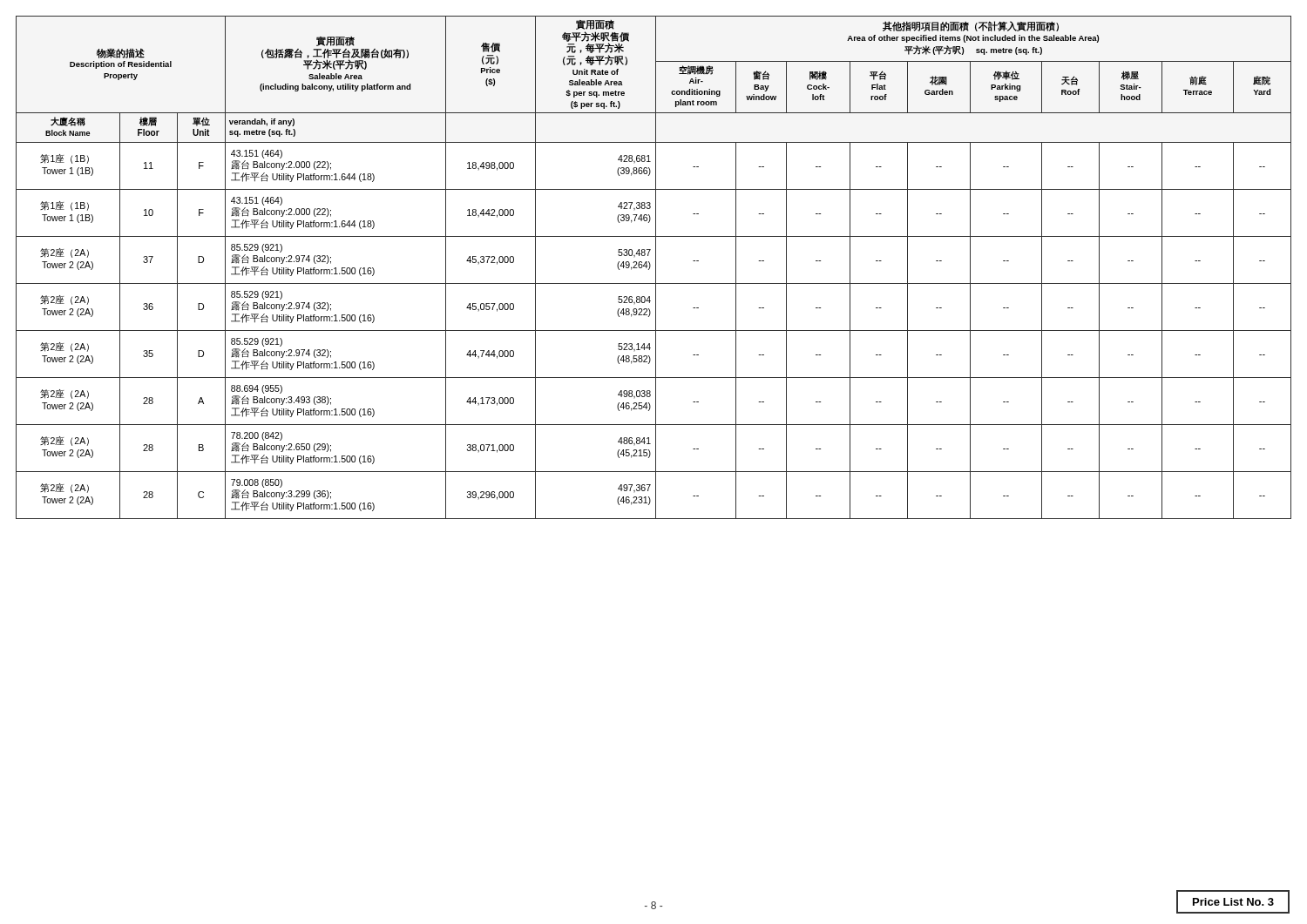Locate the table with the text "物業的描述"
The width and height of the screenshot is (1307, 924).
tap(654, 267)
